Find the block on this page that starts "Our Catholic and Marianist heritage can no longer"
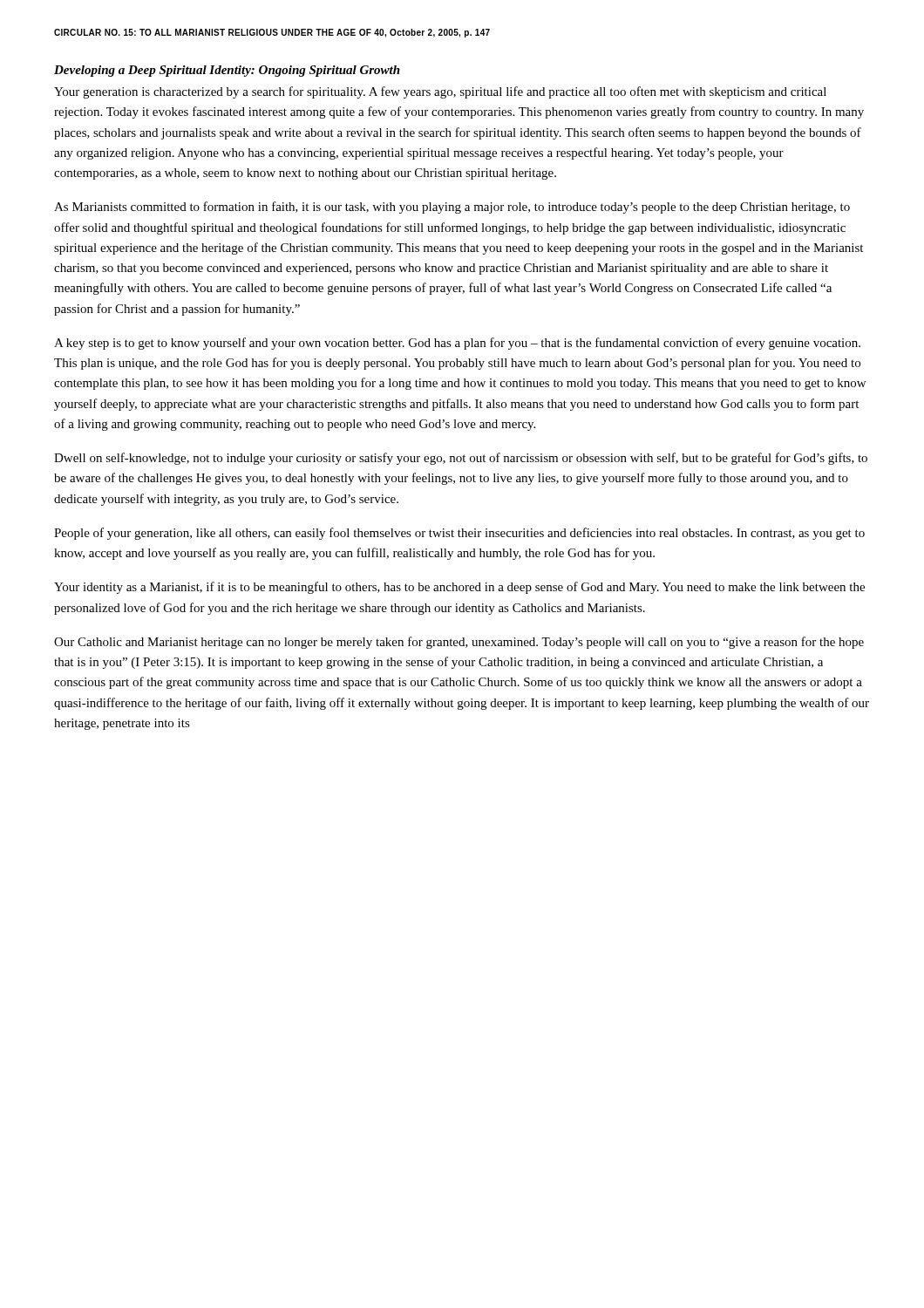This screenshot has height=1308, width=924. [462, 682]
